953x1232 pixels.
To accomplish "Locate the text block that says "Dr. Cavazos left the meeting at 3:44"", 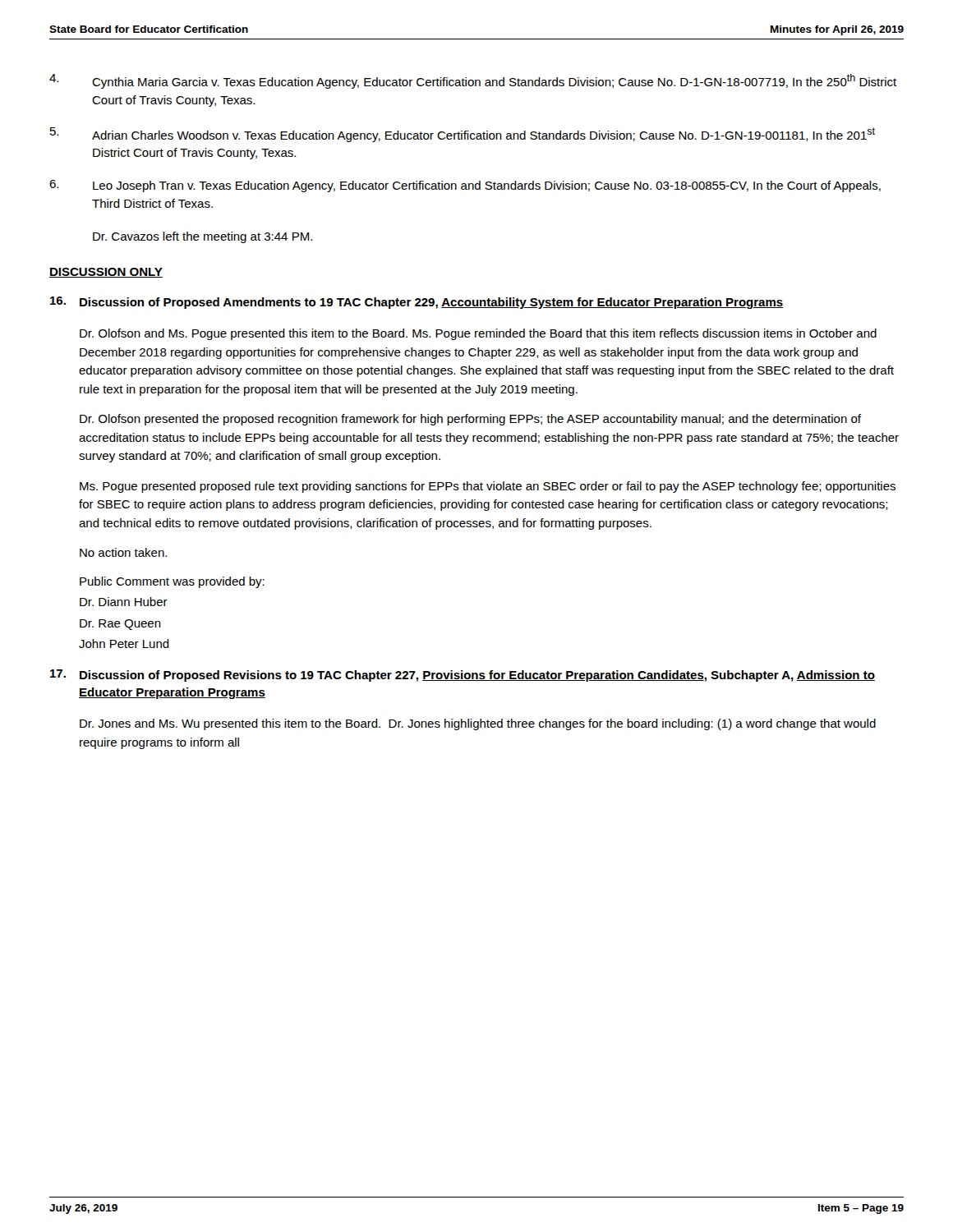I will click(x=203, y=236).
